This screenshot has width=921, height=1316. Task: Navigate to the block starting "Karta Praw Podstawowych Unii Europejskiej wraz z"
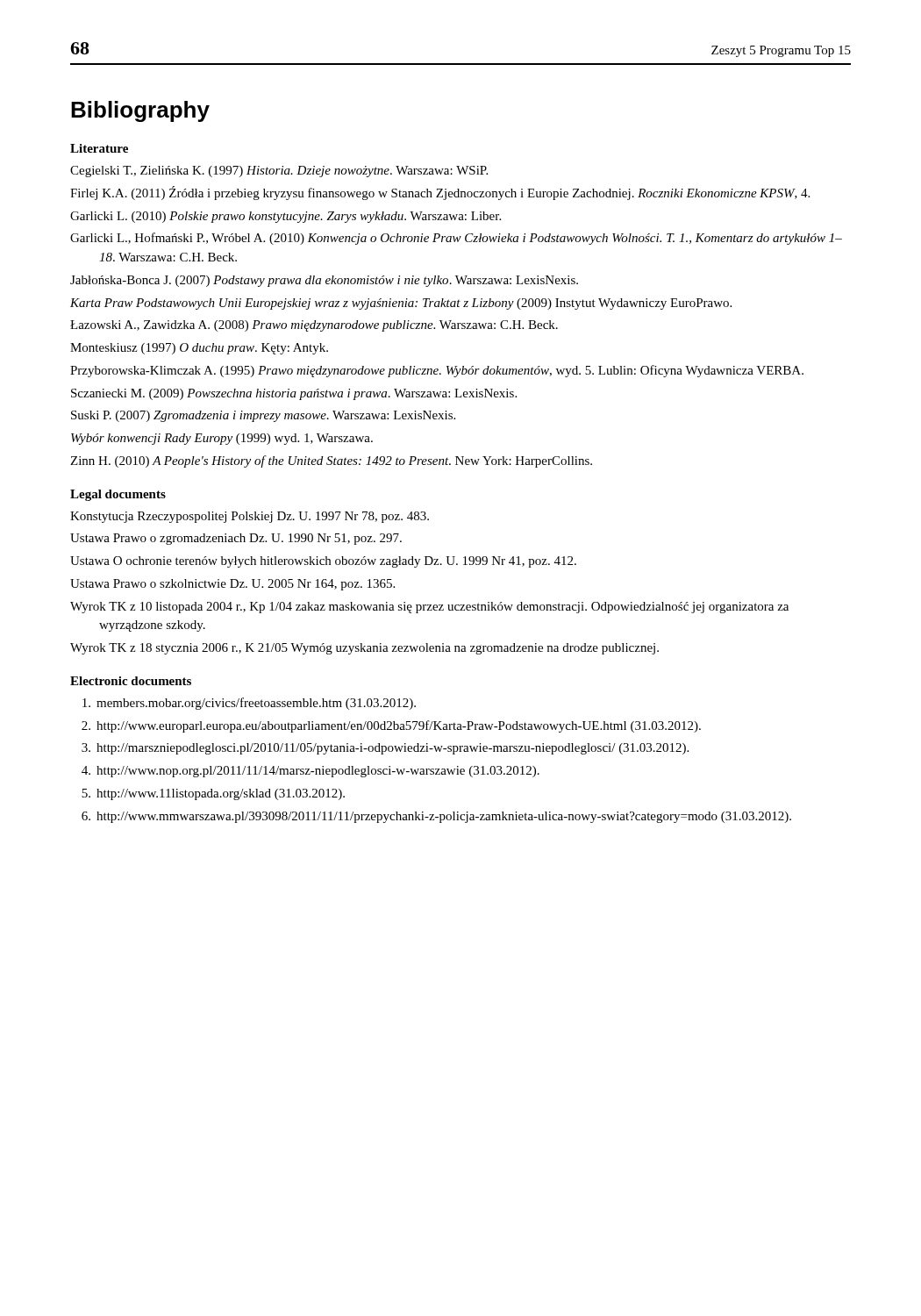(401, 302)
